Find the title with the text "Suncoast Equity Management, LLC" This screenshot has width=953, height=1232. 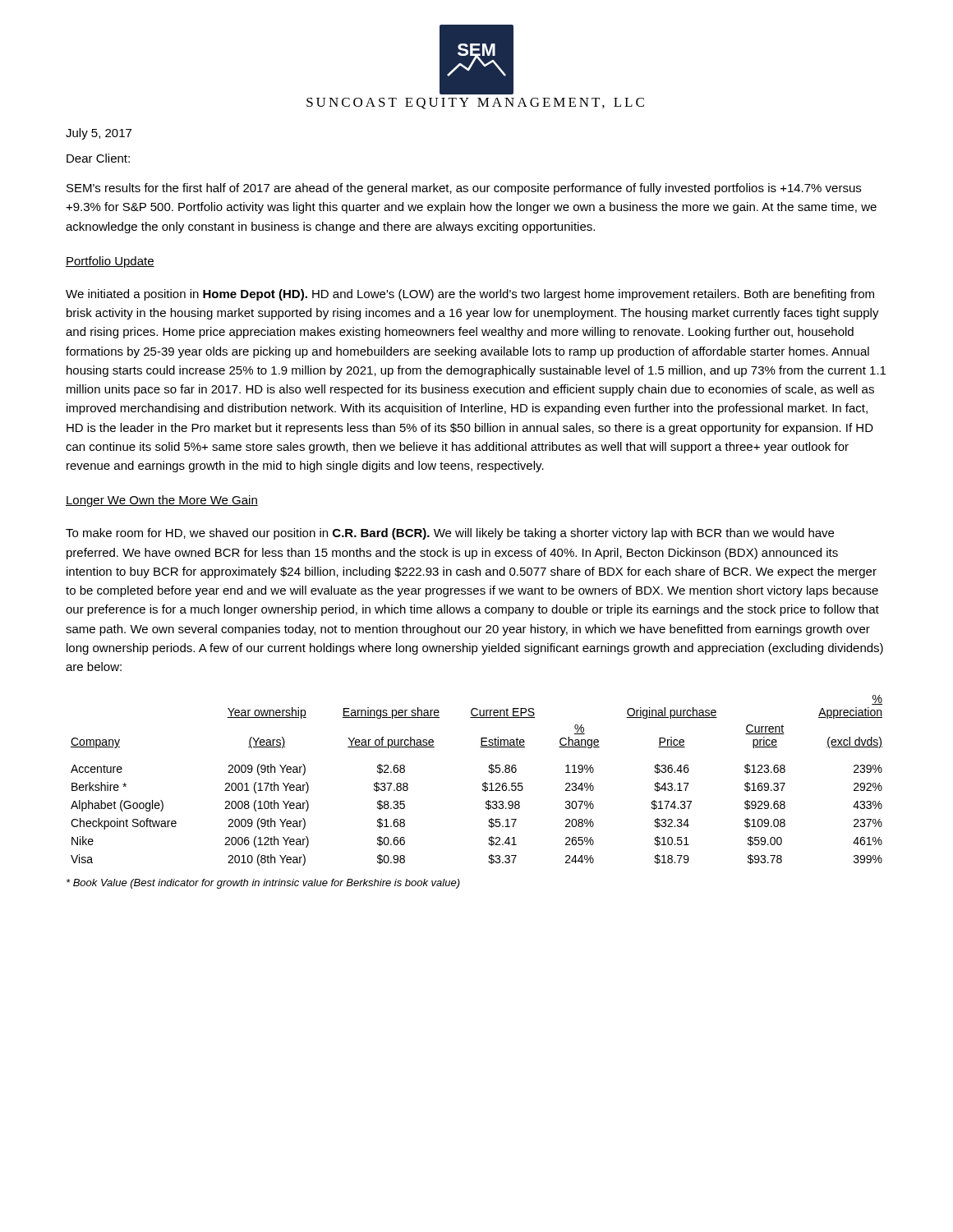tap(476, 102)
